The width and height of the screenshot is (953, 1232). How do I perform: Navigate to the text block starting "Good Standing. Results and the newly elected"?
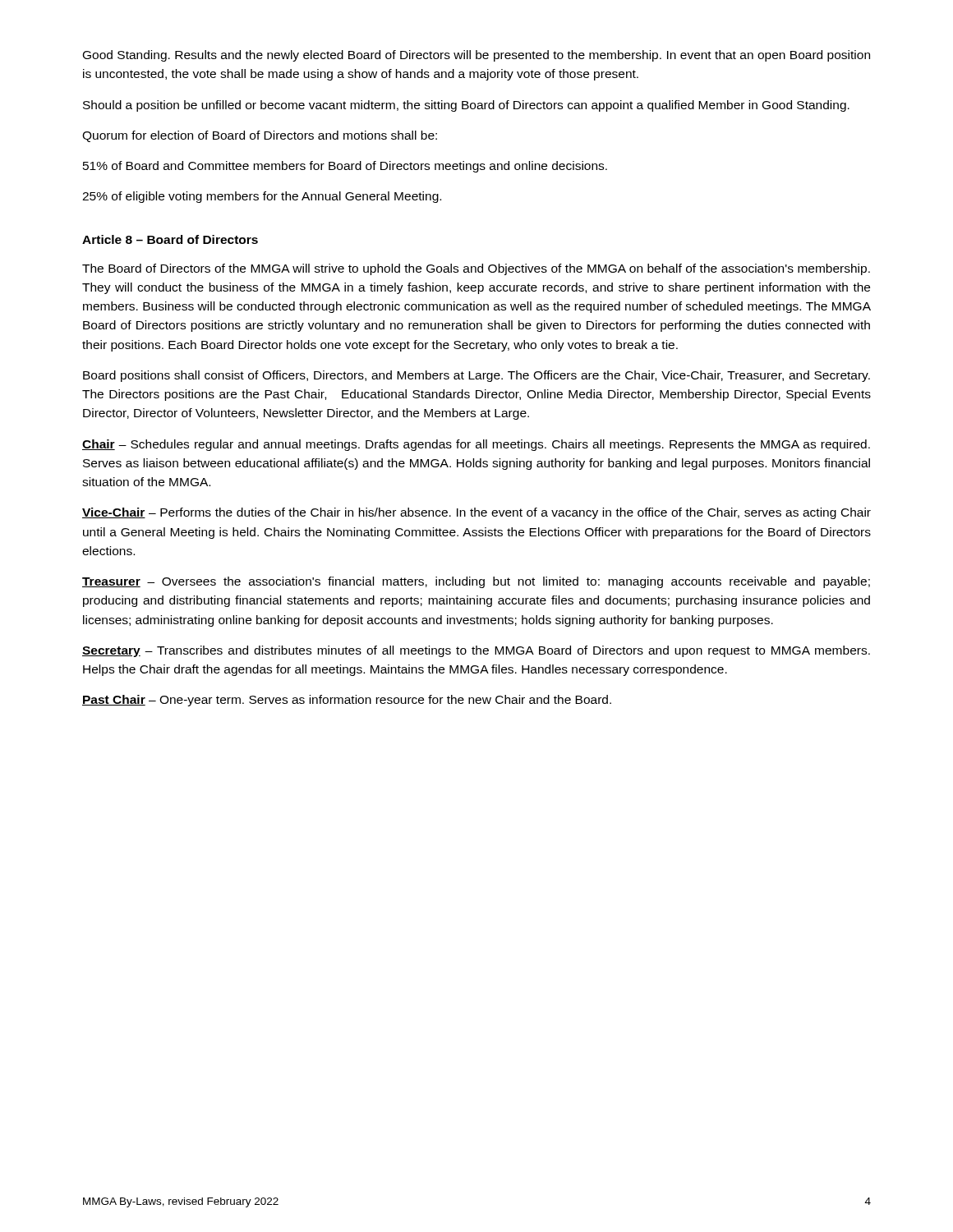tap(476, 64)
